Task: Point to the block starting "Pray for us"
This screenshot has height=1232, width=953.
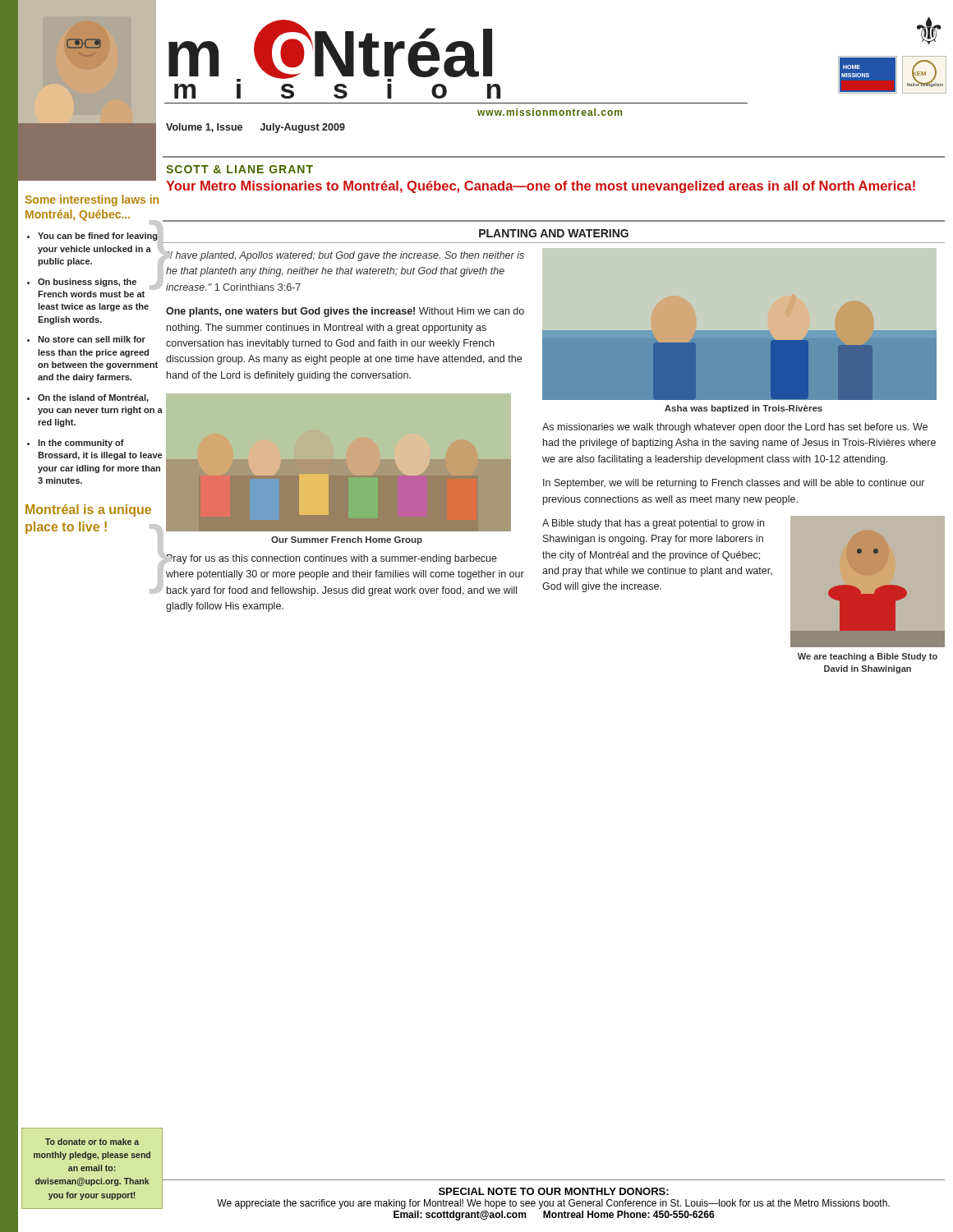Action: [x=345, y=582]
